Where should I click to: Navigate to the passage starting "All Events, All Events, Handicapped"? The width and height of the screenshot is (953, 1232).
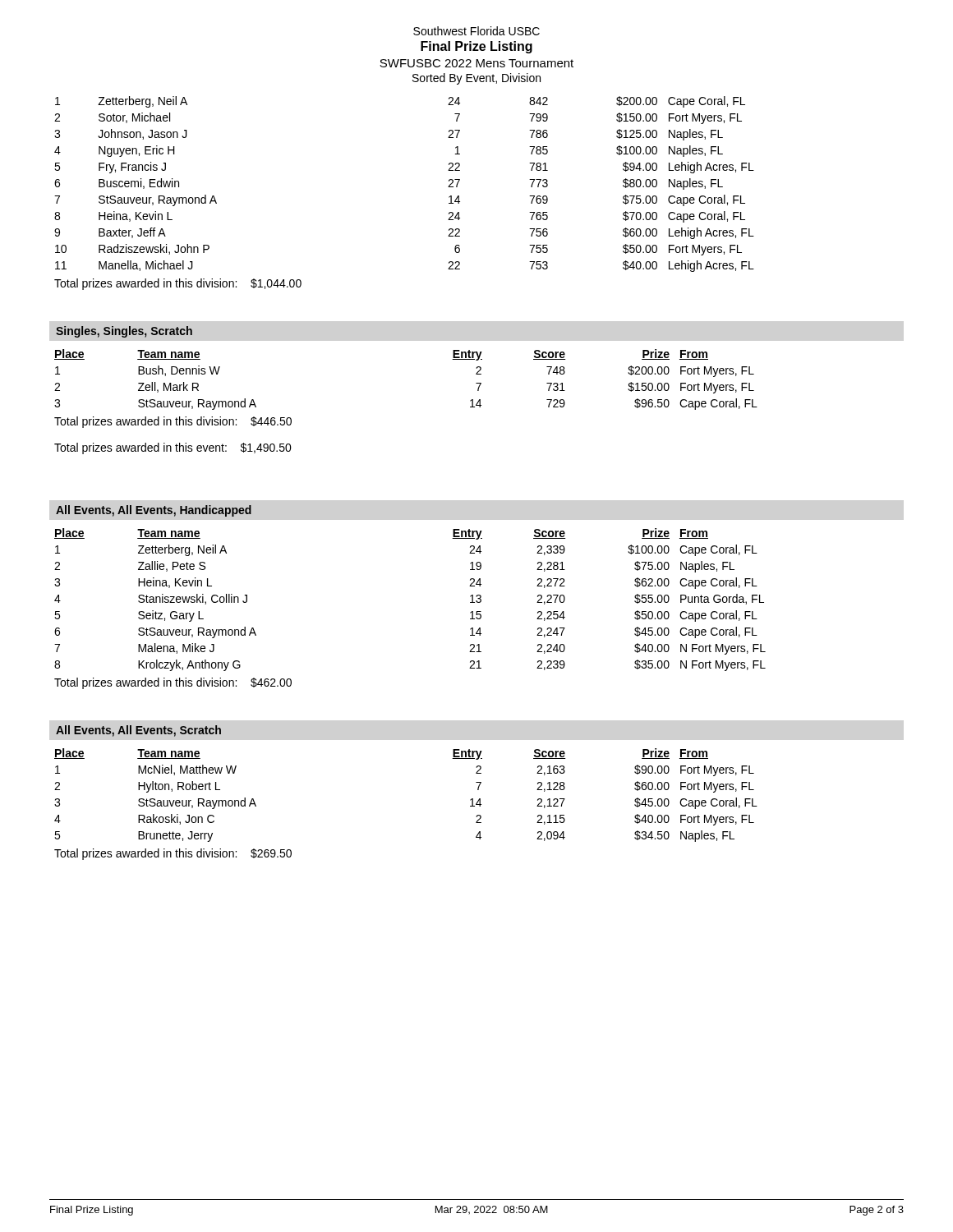(154, 510)
